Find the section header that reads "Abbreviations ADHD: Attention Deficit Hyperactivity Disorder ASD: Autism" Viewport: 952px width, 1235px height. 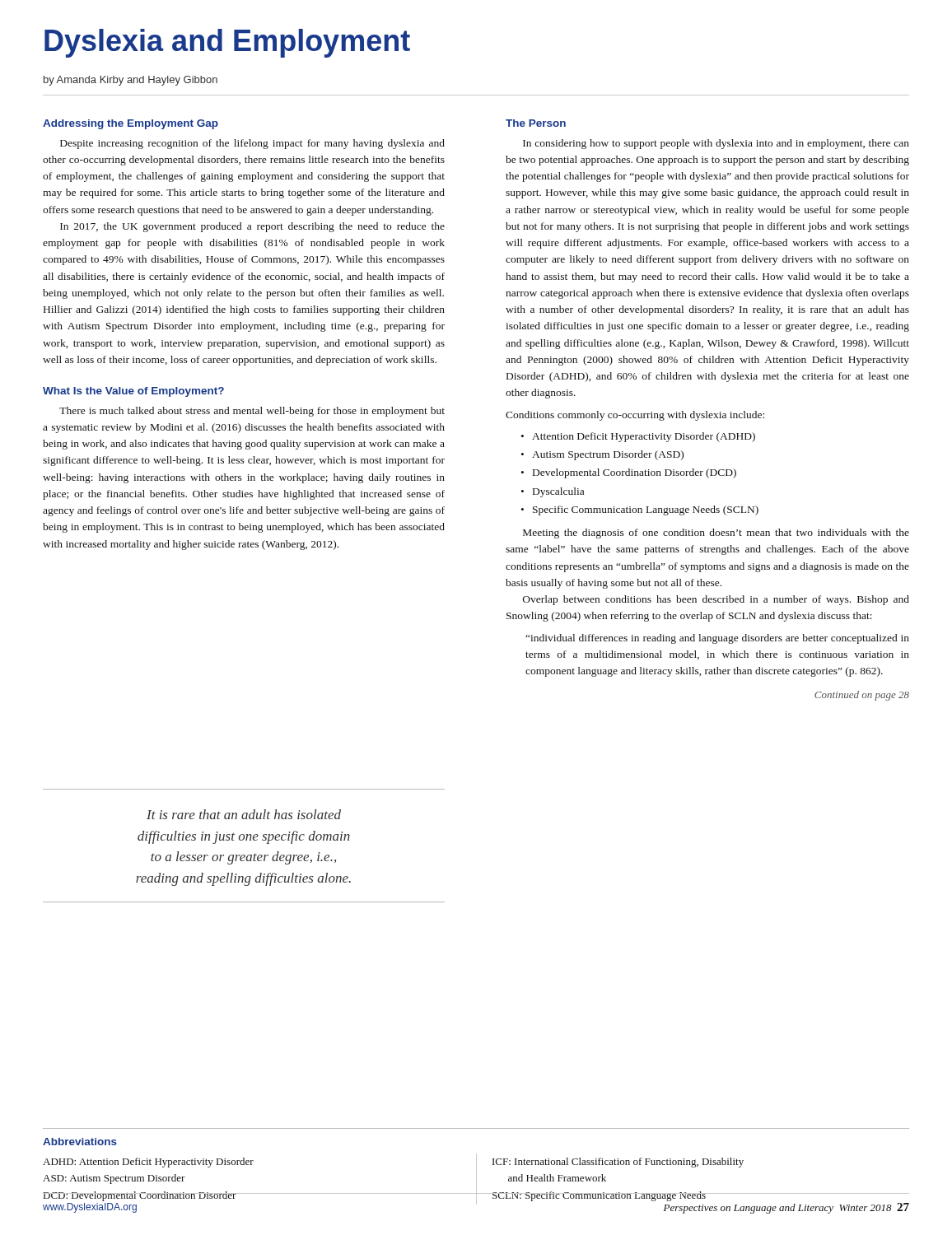476,1169
